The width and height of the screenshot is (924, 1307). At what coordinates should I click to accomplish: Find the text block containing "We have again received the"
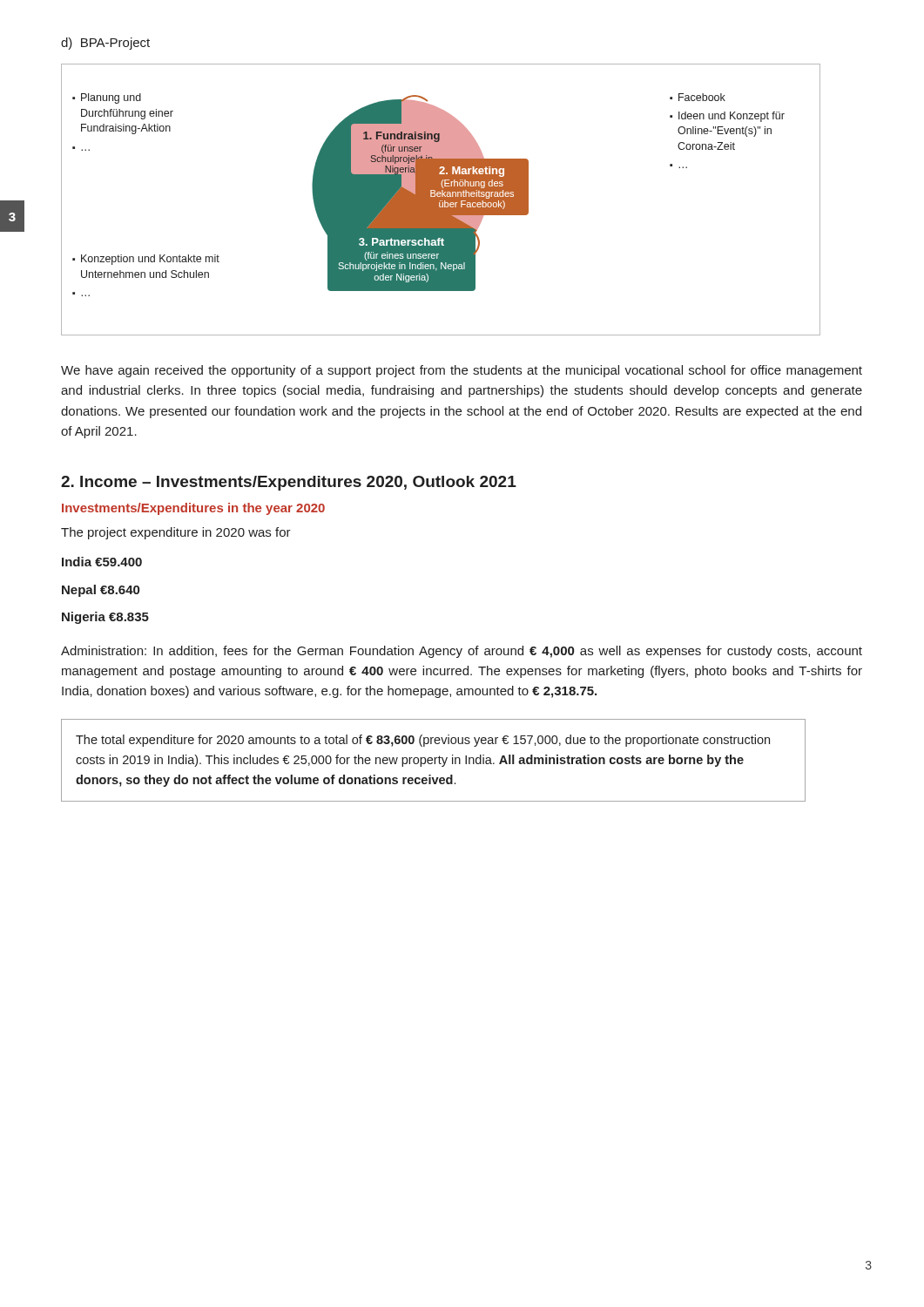tap(462, 400)
